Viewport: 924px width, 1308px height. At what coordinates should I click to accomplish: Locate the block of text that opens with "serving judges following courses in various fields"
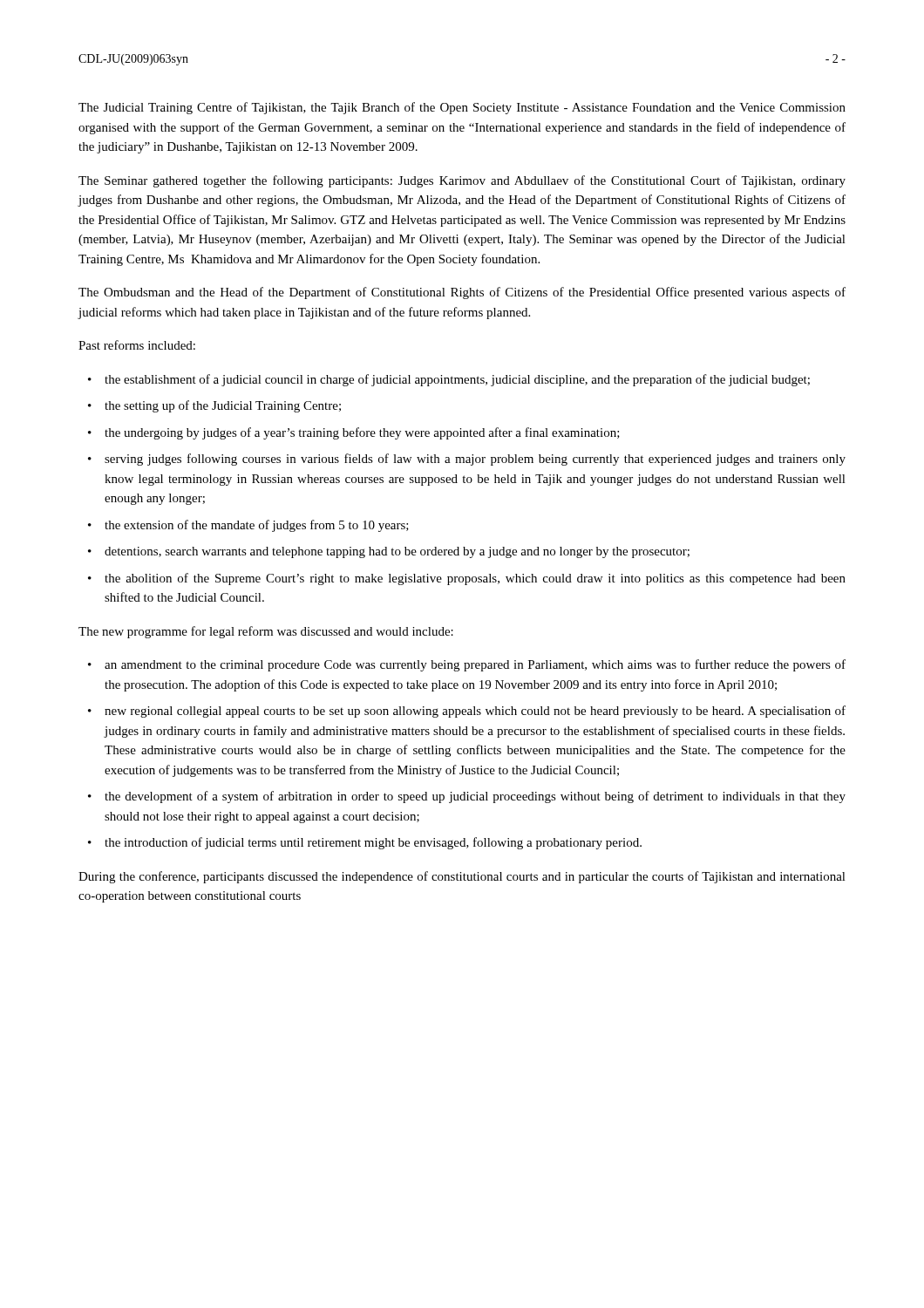(475, 478)
